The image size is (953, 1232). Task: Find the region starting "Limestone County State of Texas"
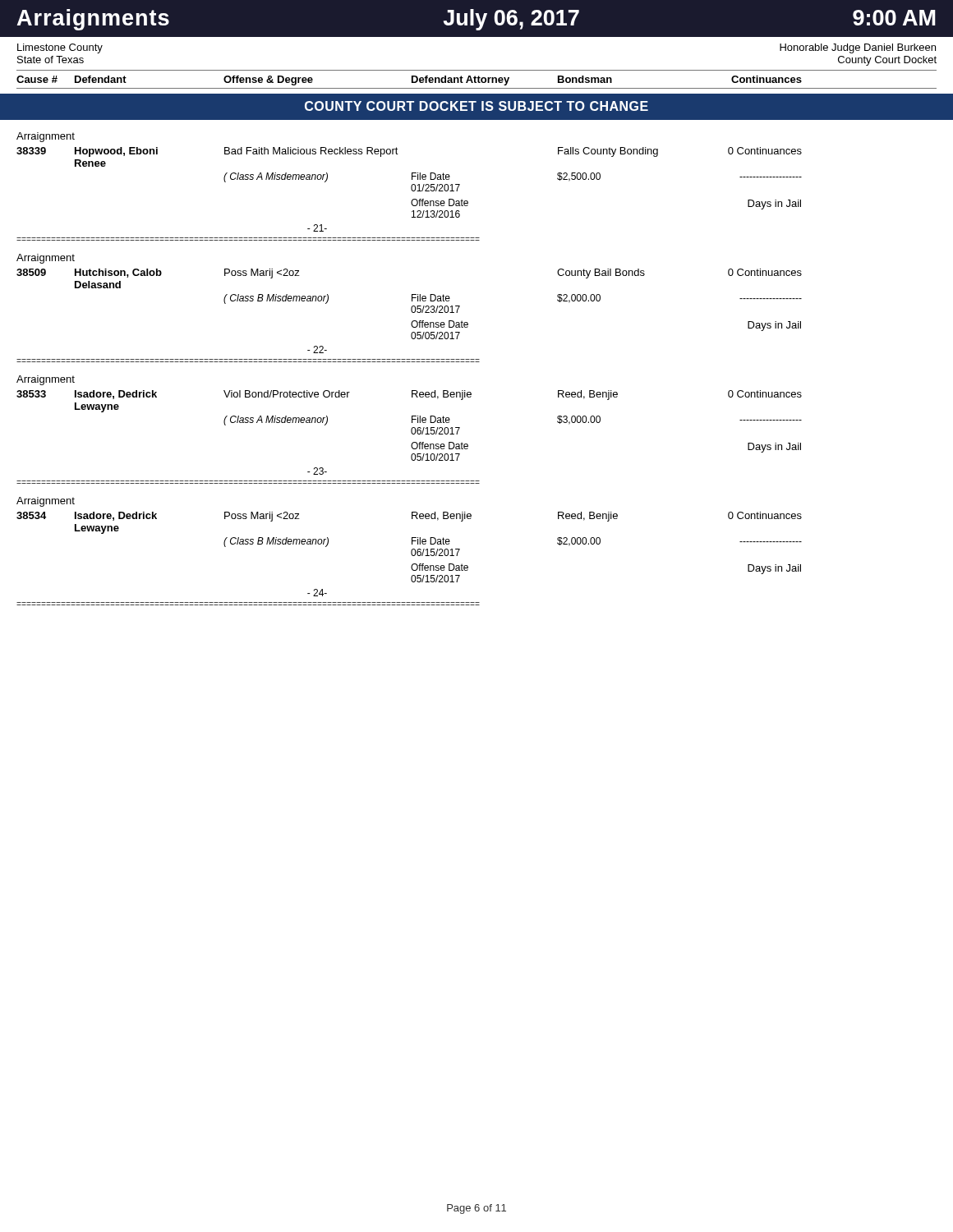click(x=59, y=53)
